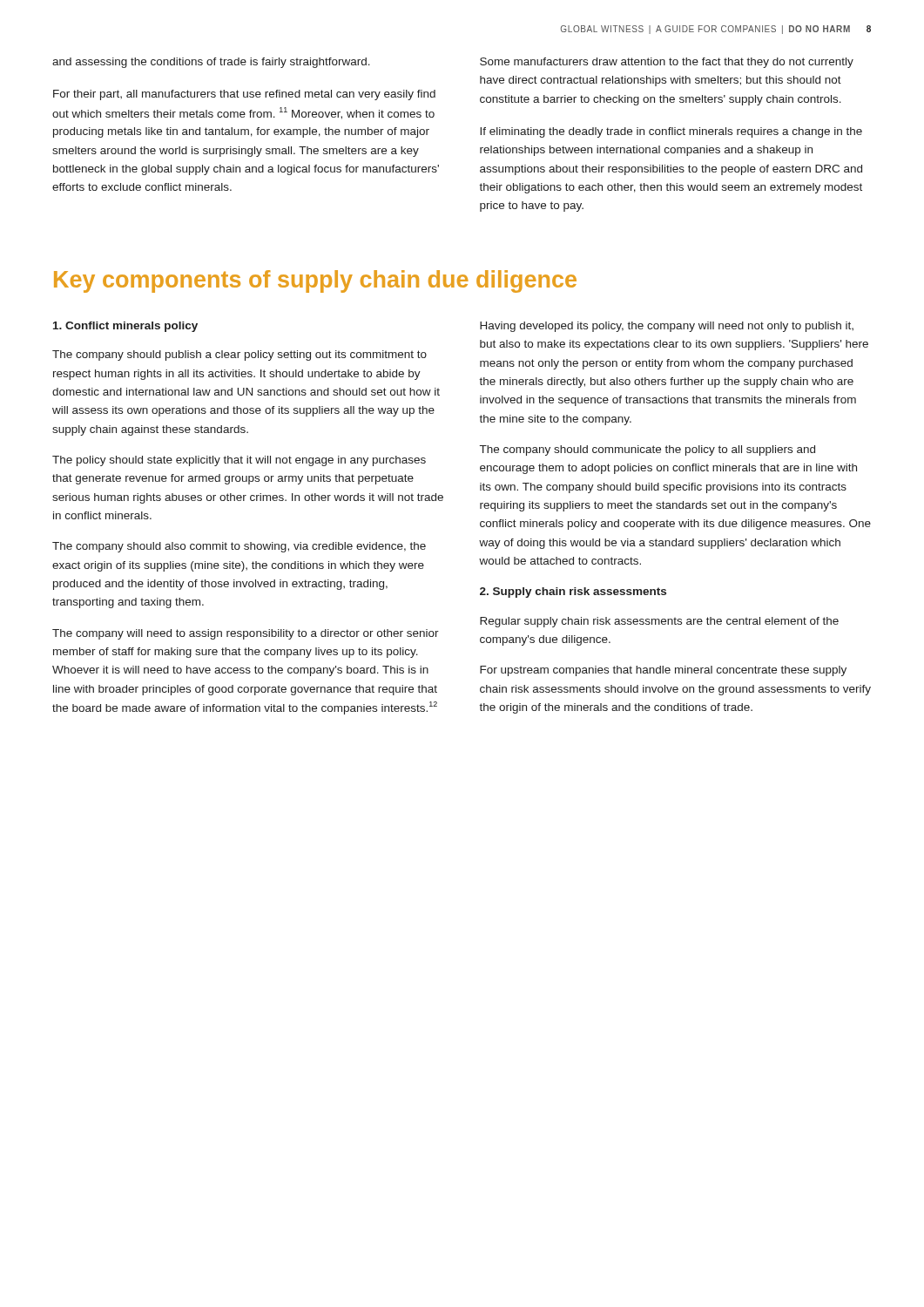Select the section header containing "2. Supply chain risk assessments"
Viewport: 924px width, 1307px height.
click(573, 591)
